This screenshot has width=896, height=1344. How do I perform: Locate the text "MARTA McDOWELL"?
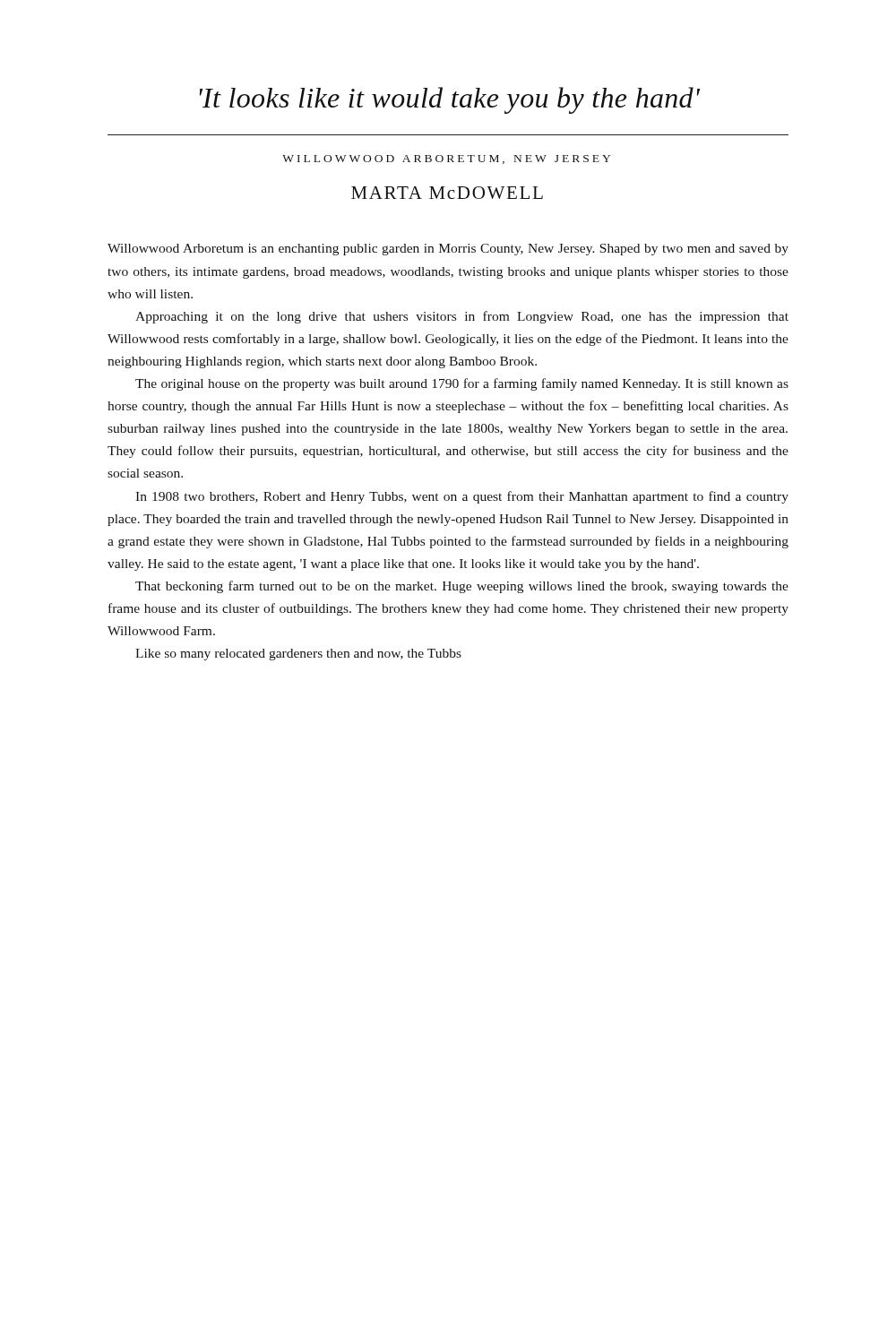coord(448,193)
